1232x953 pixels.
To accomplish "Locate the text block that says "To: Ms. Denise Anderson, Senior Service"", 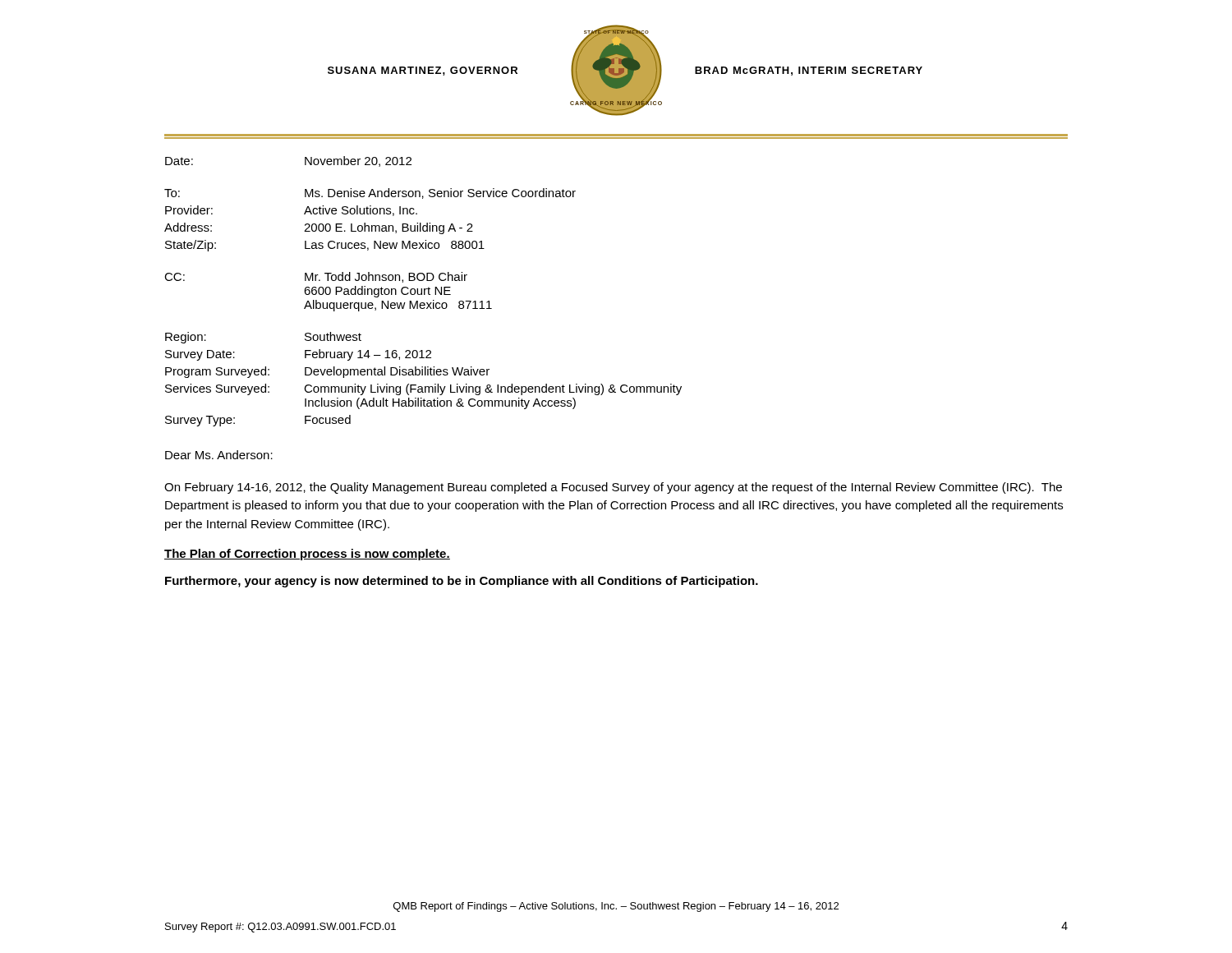I will coord(370,193).
